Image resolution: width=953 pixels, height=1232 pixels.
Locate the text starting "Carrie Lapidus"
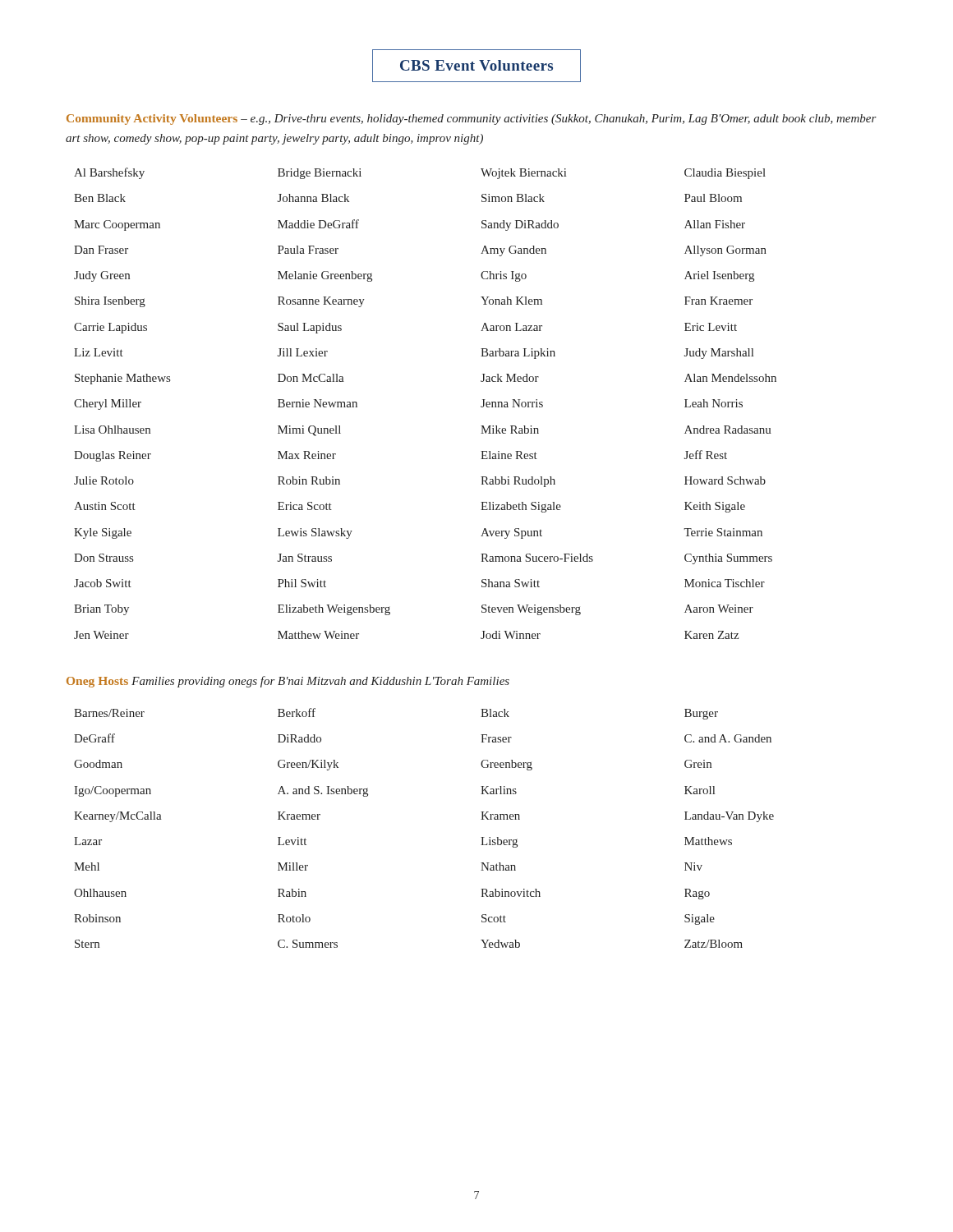click(111, 326)
